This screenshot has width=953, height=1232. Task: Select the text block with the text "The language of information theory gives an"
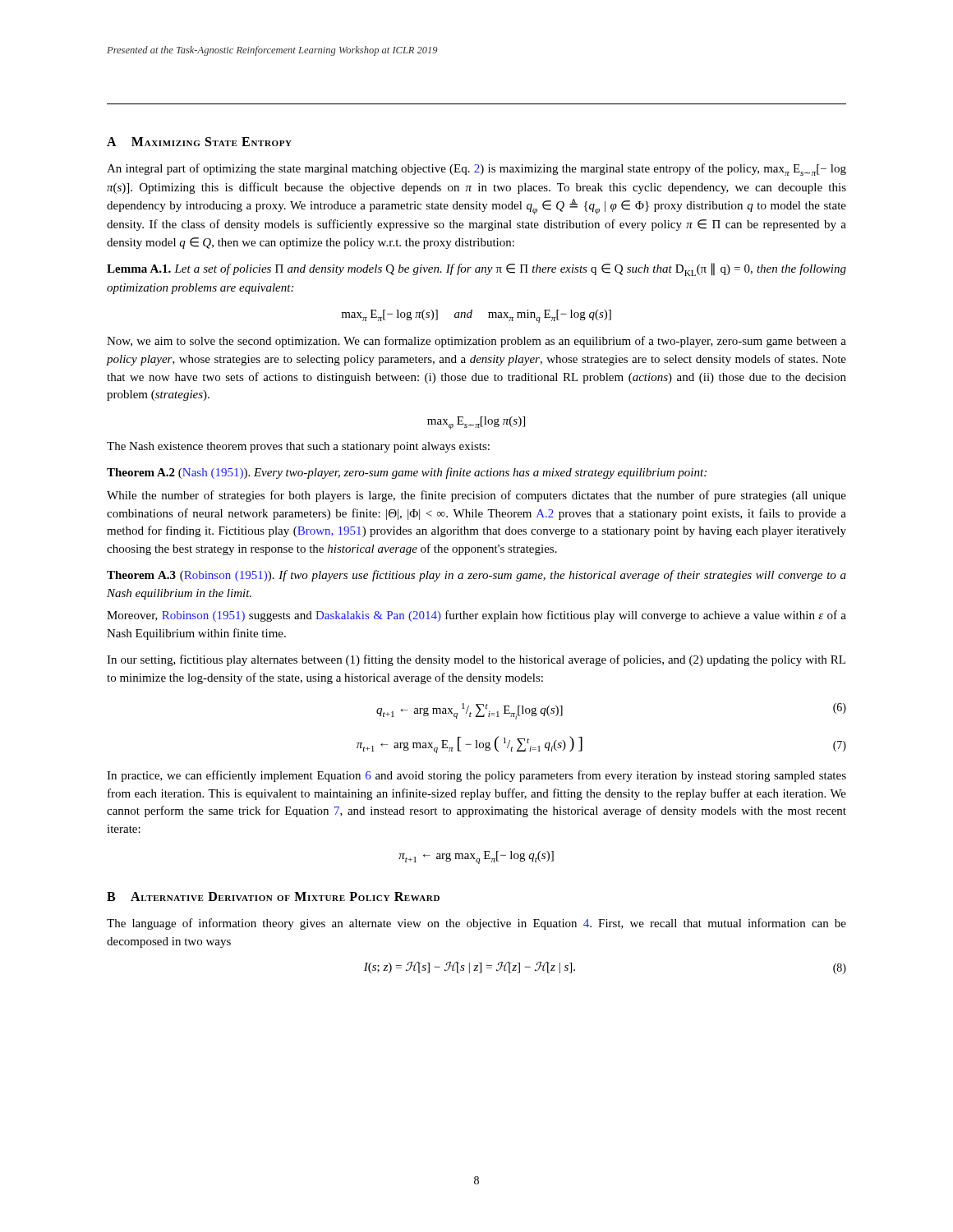[x=476, y=932]
